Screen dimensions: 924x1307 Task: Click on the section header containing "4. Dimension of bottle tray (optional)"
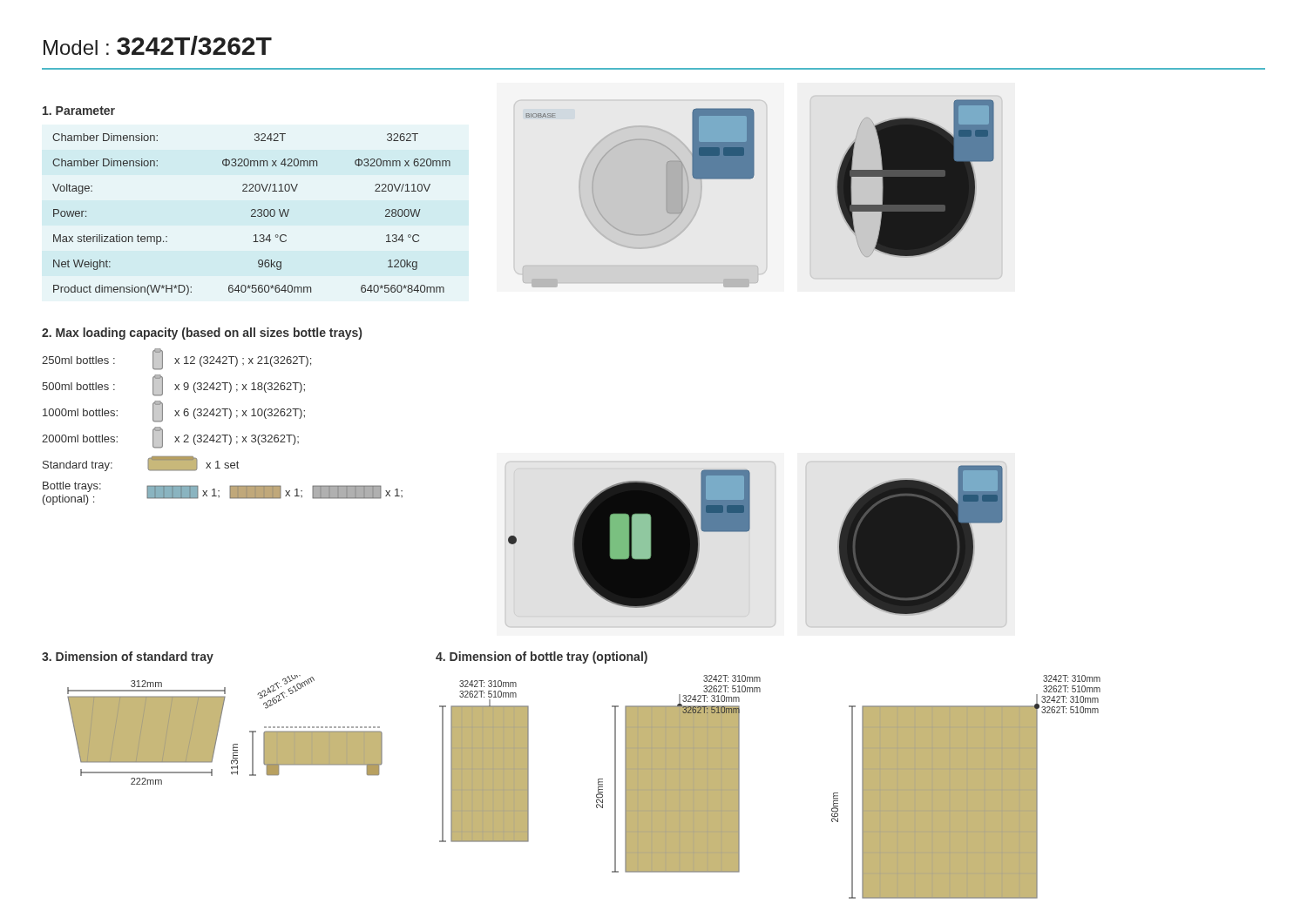(542, 657)
